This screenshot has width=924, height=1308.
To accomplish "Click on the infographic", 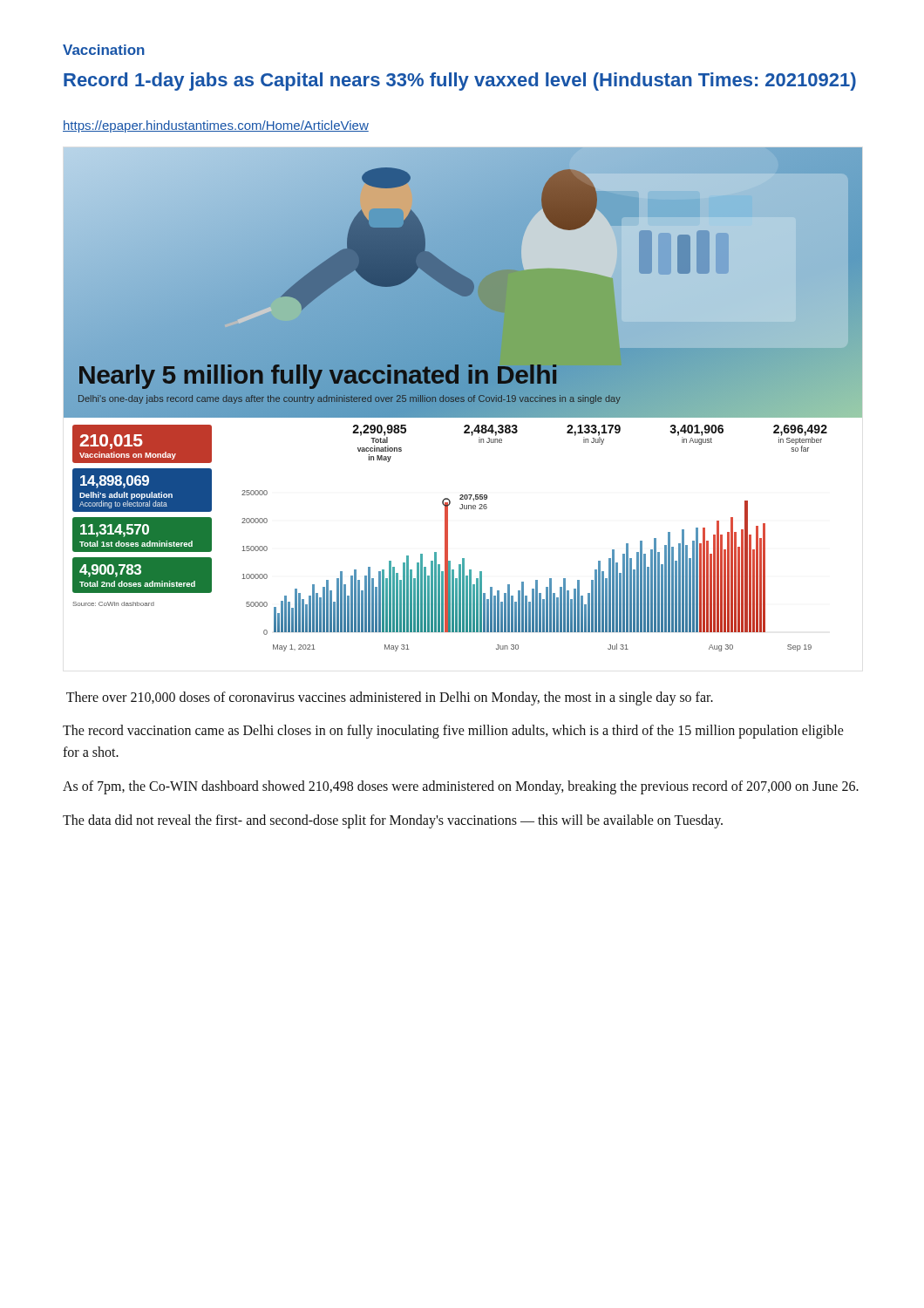I will 462,409.
